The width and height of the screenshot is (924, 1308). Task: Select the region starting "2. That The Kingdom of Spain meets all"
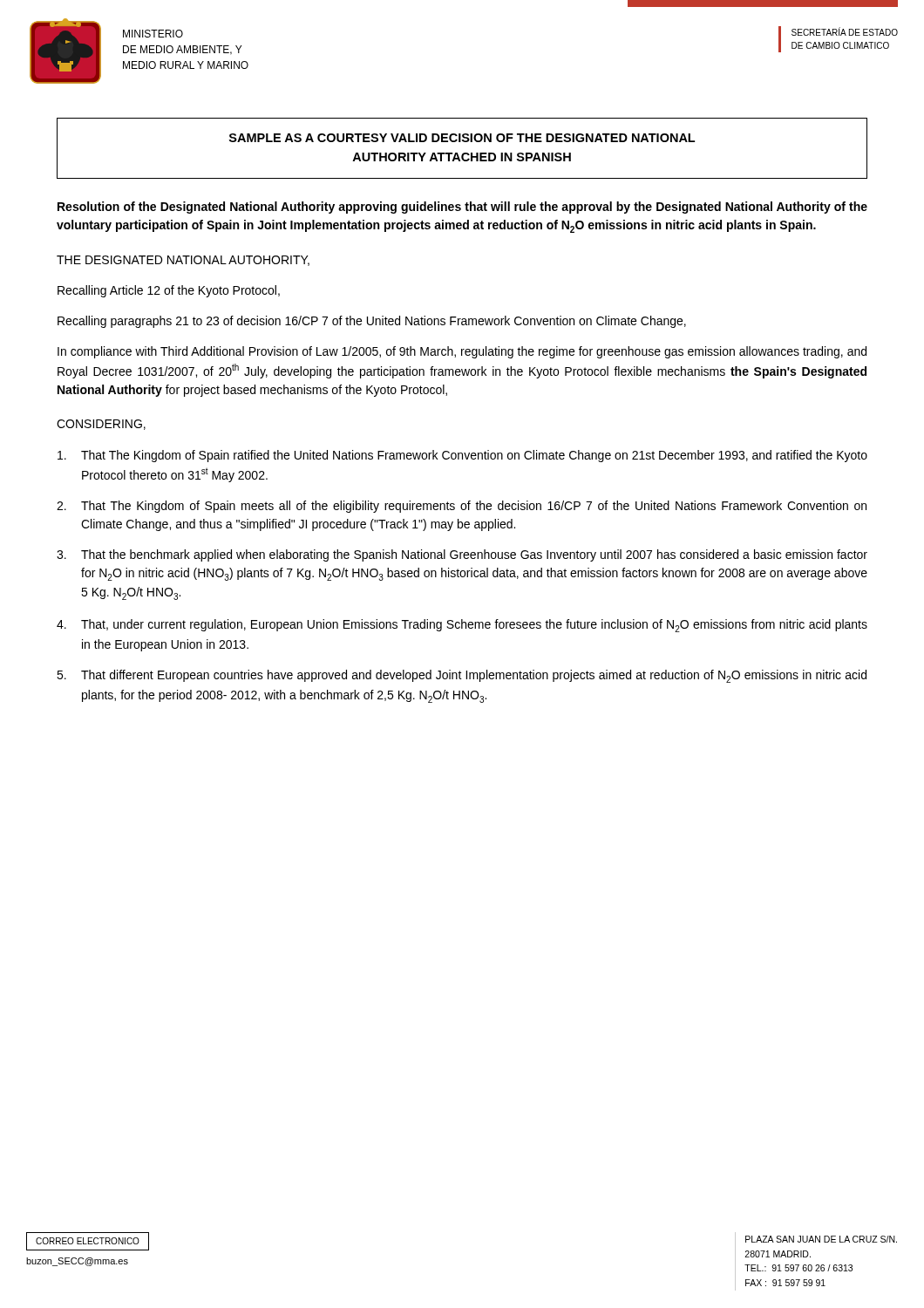(462, 515)
